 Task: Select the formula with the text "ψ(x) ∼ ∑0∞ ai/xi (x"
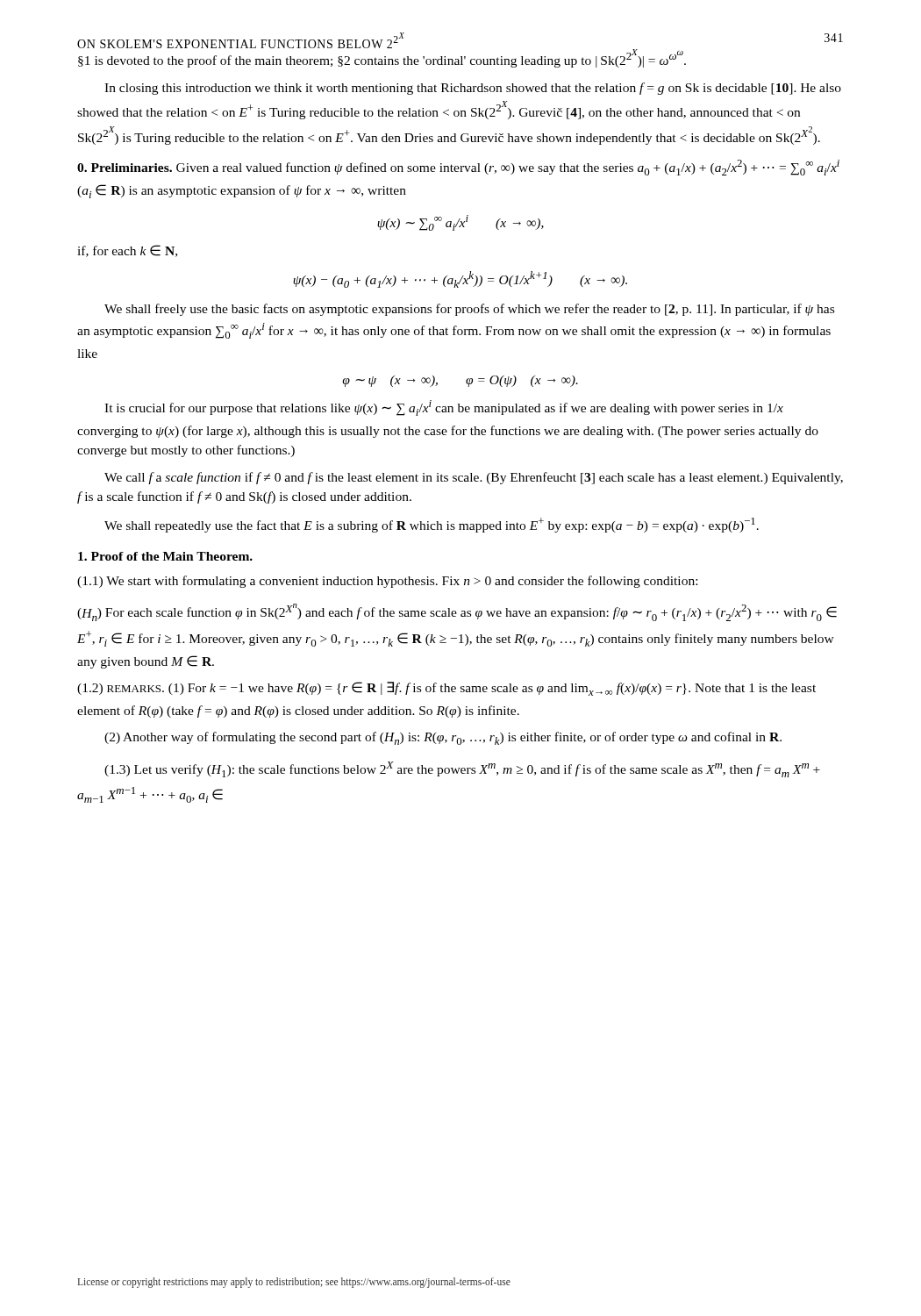tap(460, 223)
